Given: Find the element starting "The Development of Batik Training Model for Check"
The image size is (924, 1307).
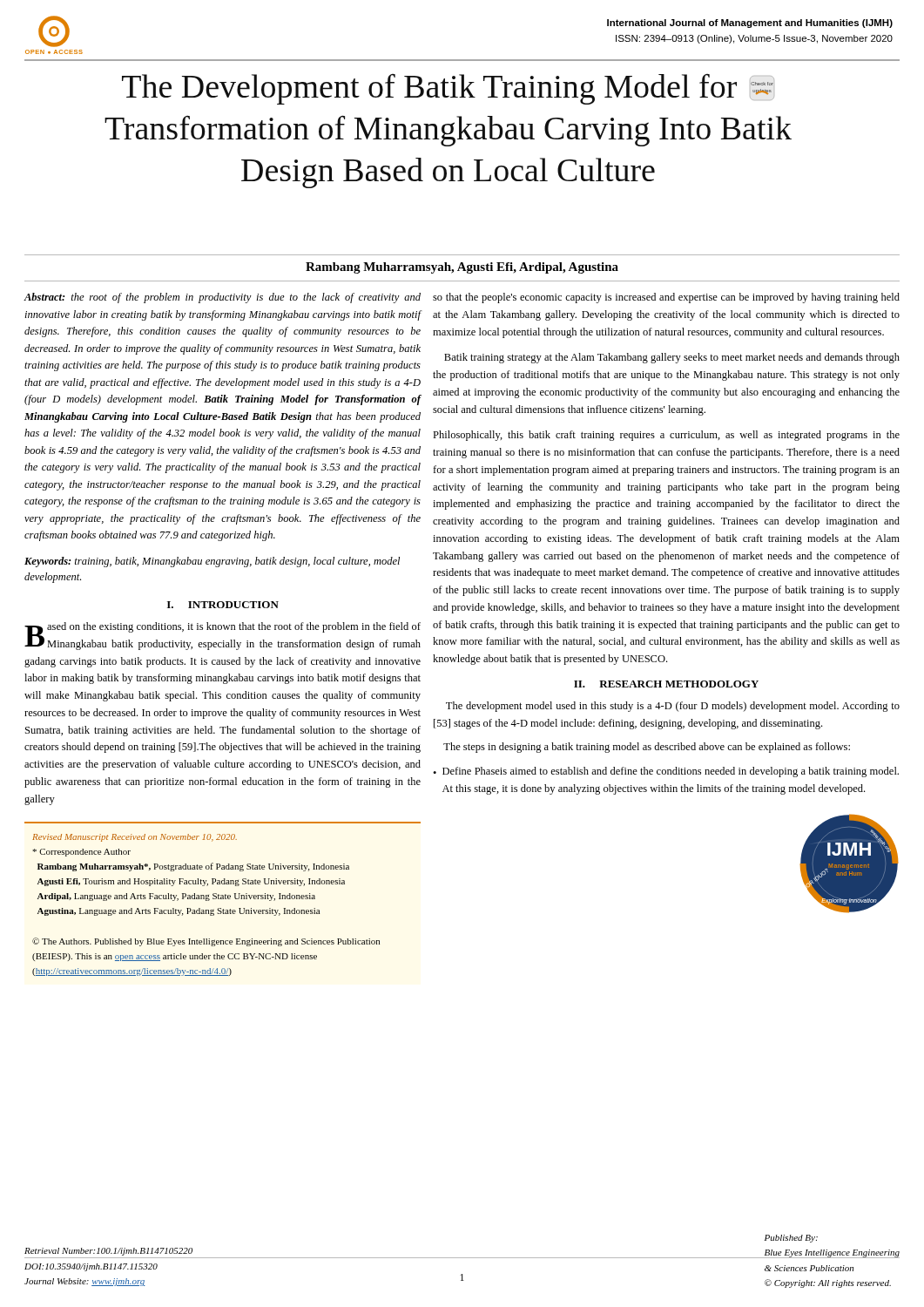Looking at the screenshot, I should (448, 128).
